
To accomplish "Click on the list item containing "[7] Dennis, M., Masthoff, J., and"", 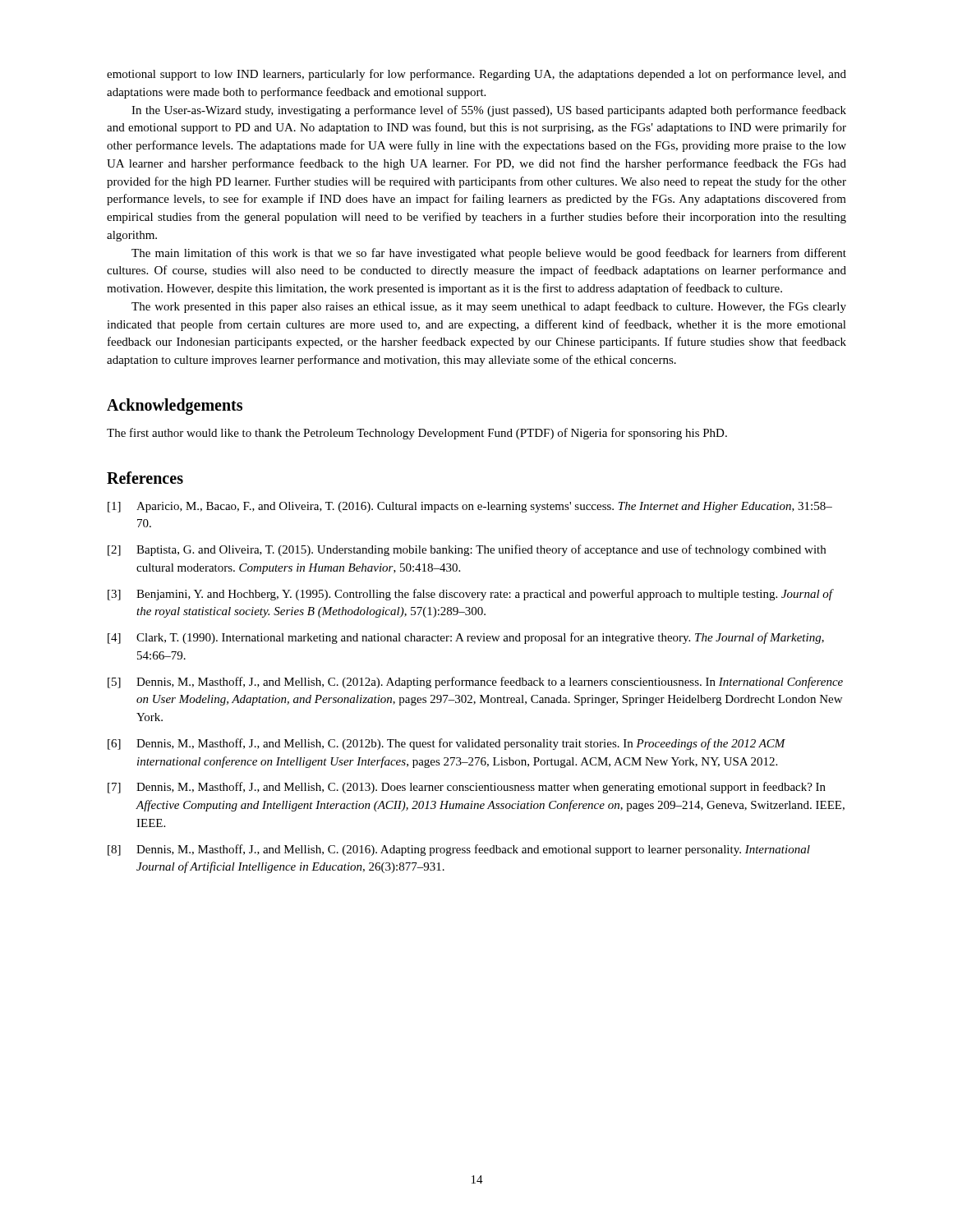I will pyautogui.click(x=476, y=806).
